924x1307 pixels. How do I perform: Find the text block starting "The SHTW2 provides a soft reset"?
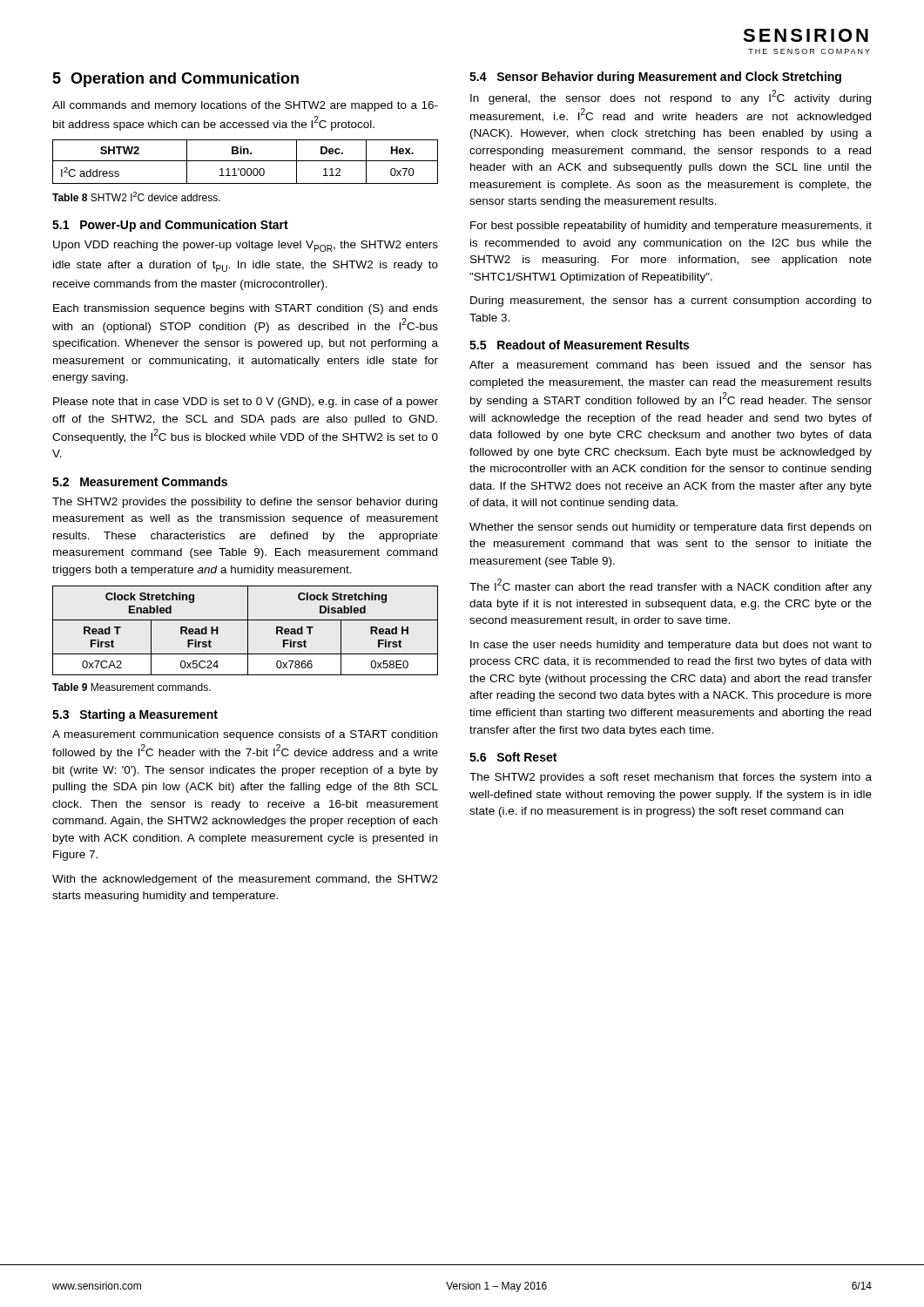(671, 794)
